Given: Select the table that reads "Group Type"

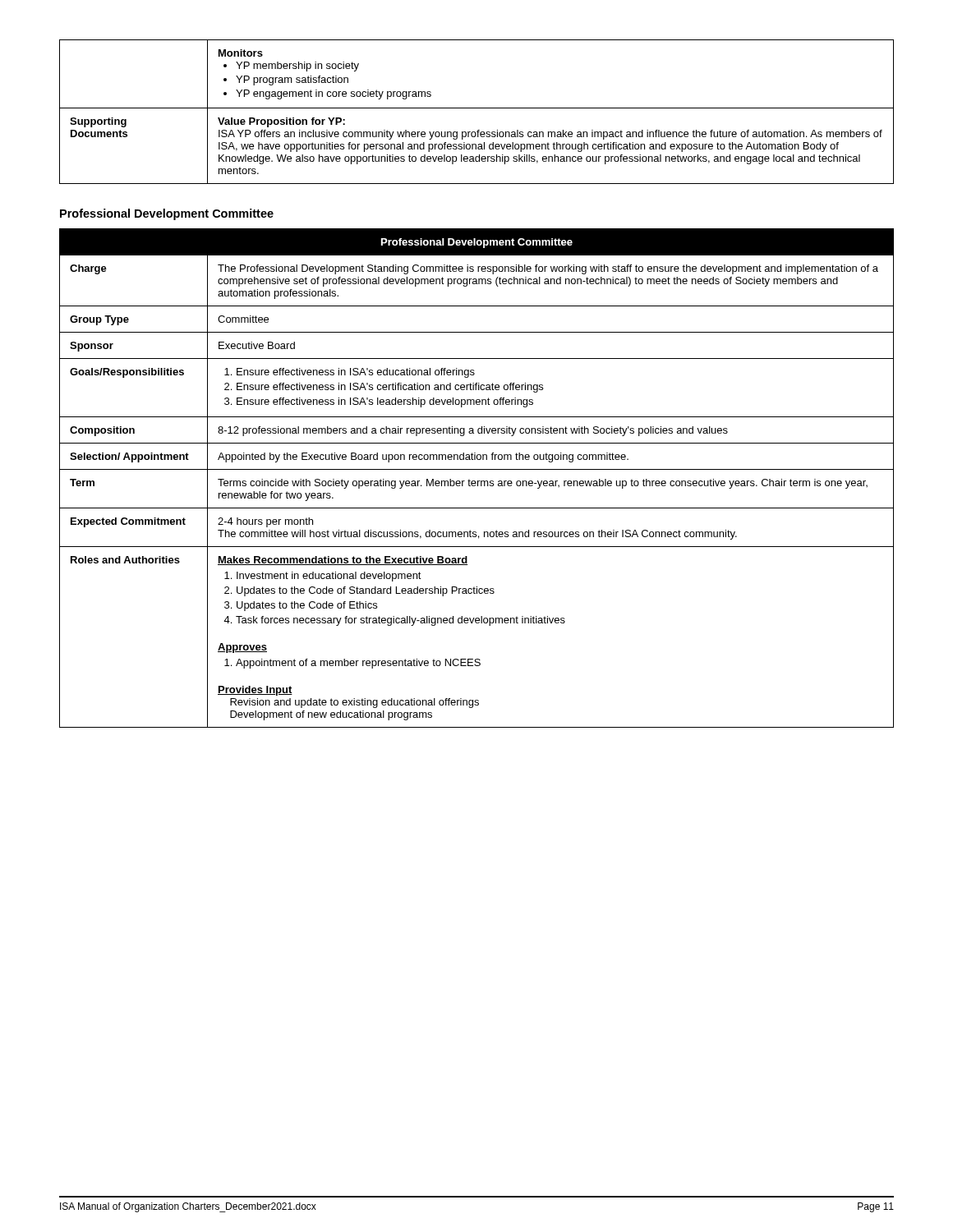Looking at the screenshot, I should pyautogui.click(x=476, y=478).
